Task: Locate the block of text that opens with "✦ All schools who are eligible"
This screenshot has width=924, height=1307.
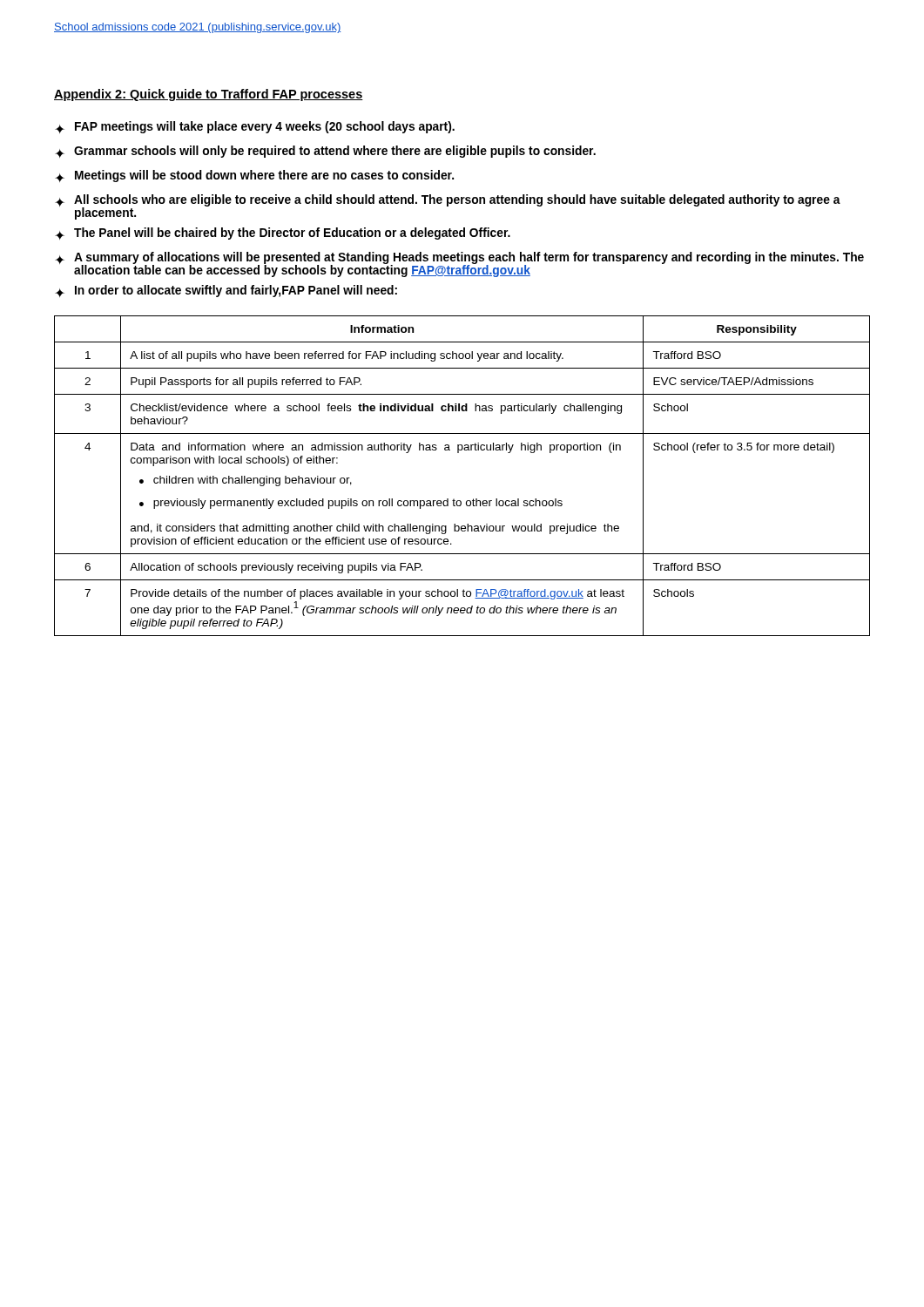Action: (462, 207)
